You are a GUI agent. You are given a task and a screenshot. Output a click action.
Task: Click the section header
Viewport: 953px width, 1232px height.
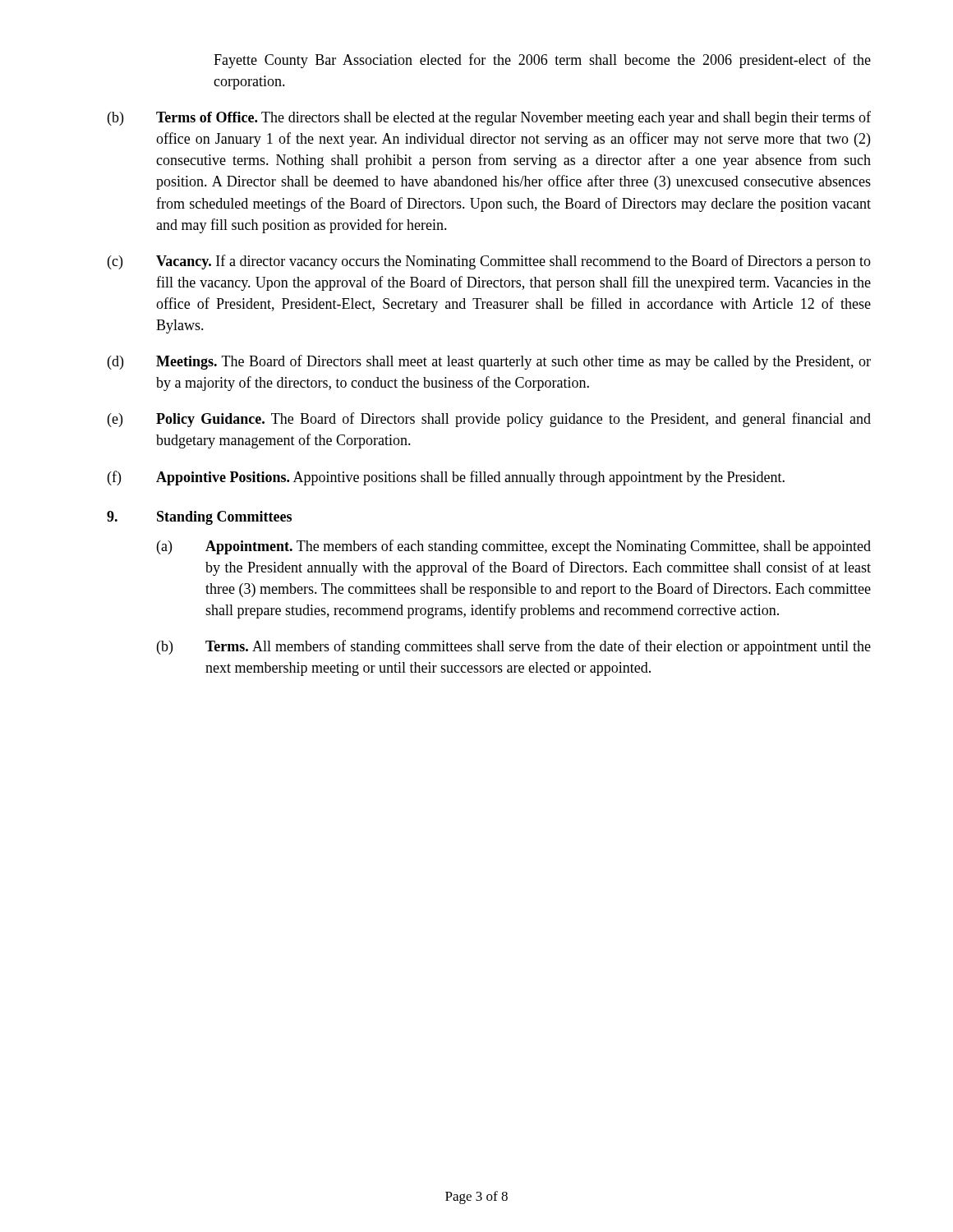pyautogui.click(x=199, y=516)
